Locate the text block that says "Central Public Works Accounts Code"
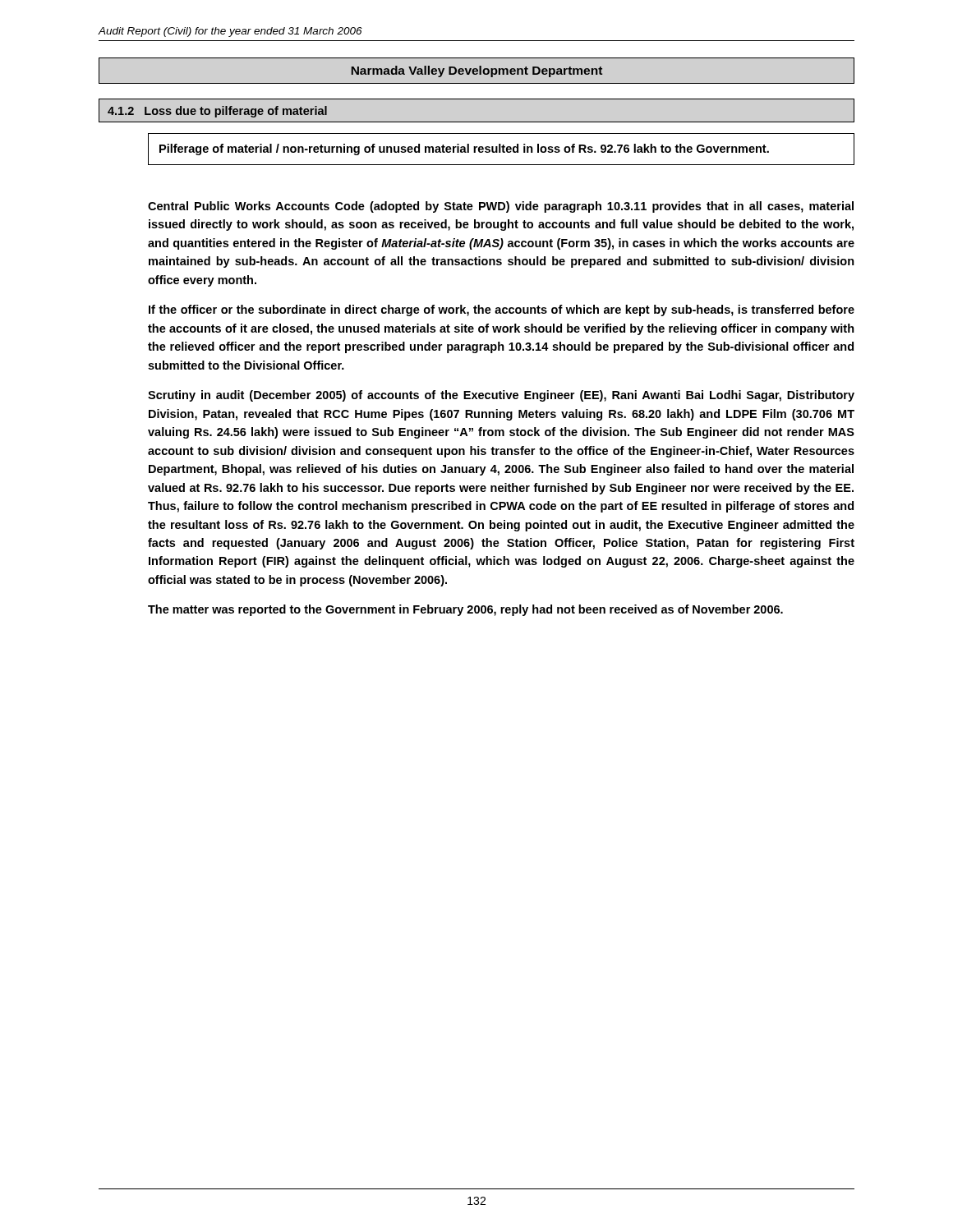This screenshot has height=1232, width=953. pyautogui.click(x=501, y=243)
